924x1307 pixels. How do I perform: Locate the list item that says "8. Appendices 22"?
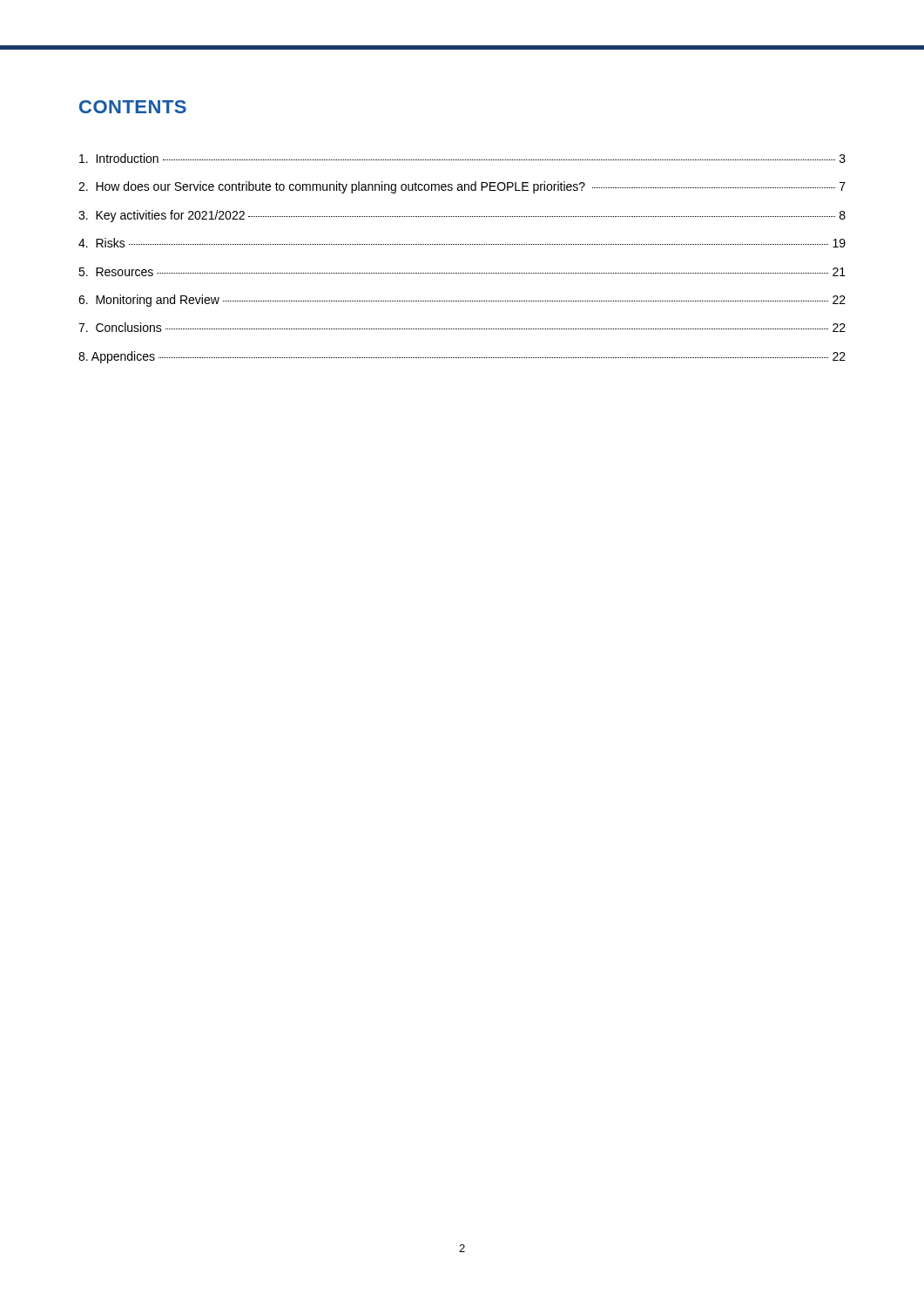point(462,356)
